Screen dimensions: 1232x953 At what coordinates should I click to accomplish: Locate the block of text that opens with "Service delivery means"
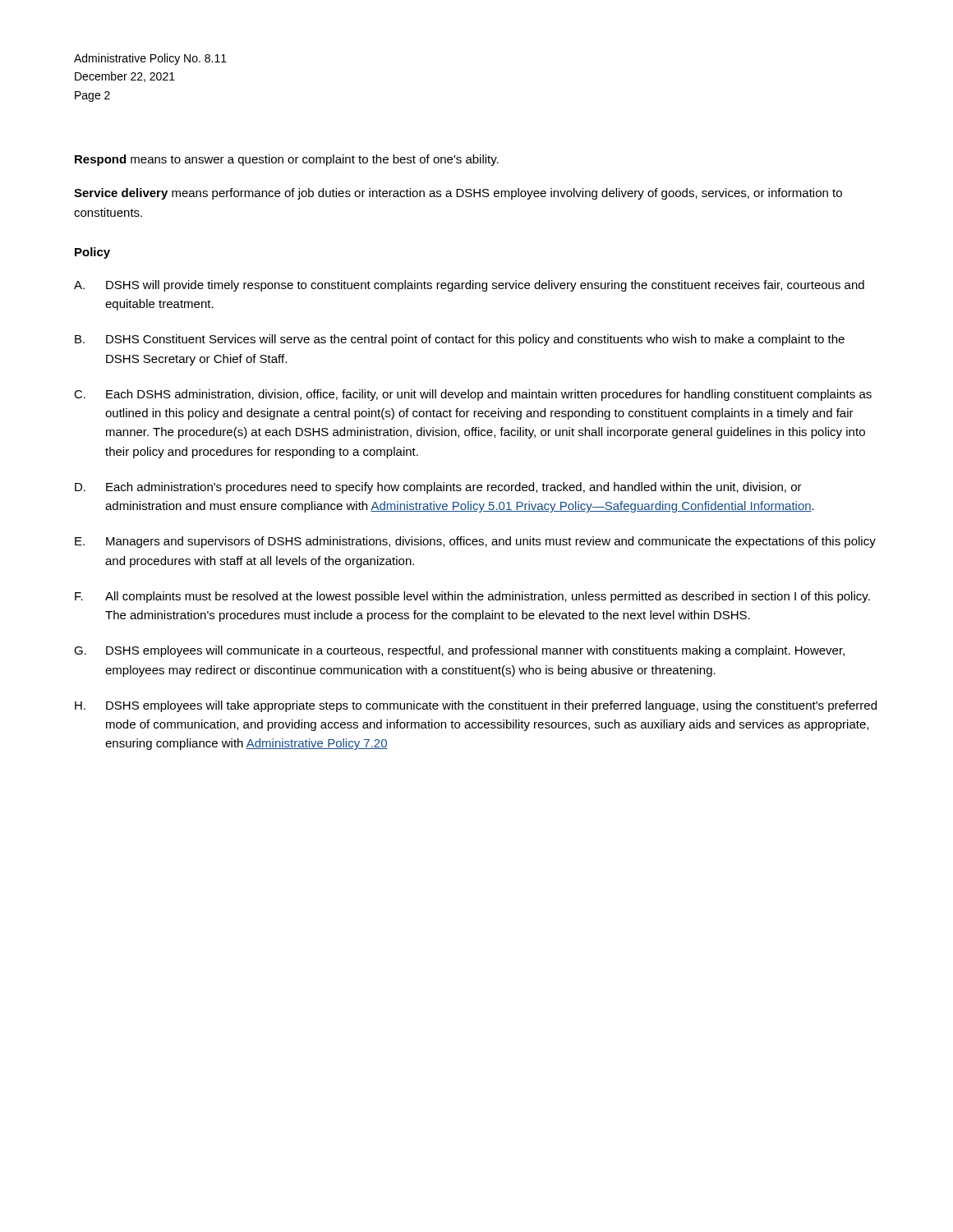tap(458, 202)
